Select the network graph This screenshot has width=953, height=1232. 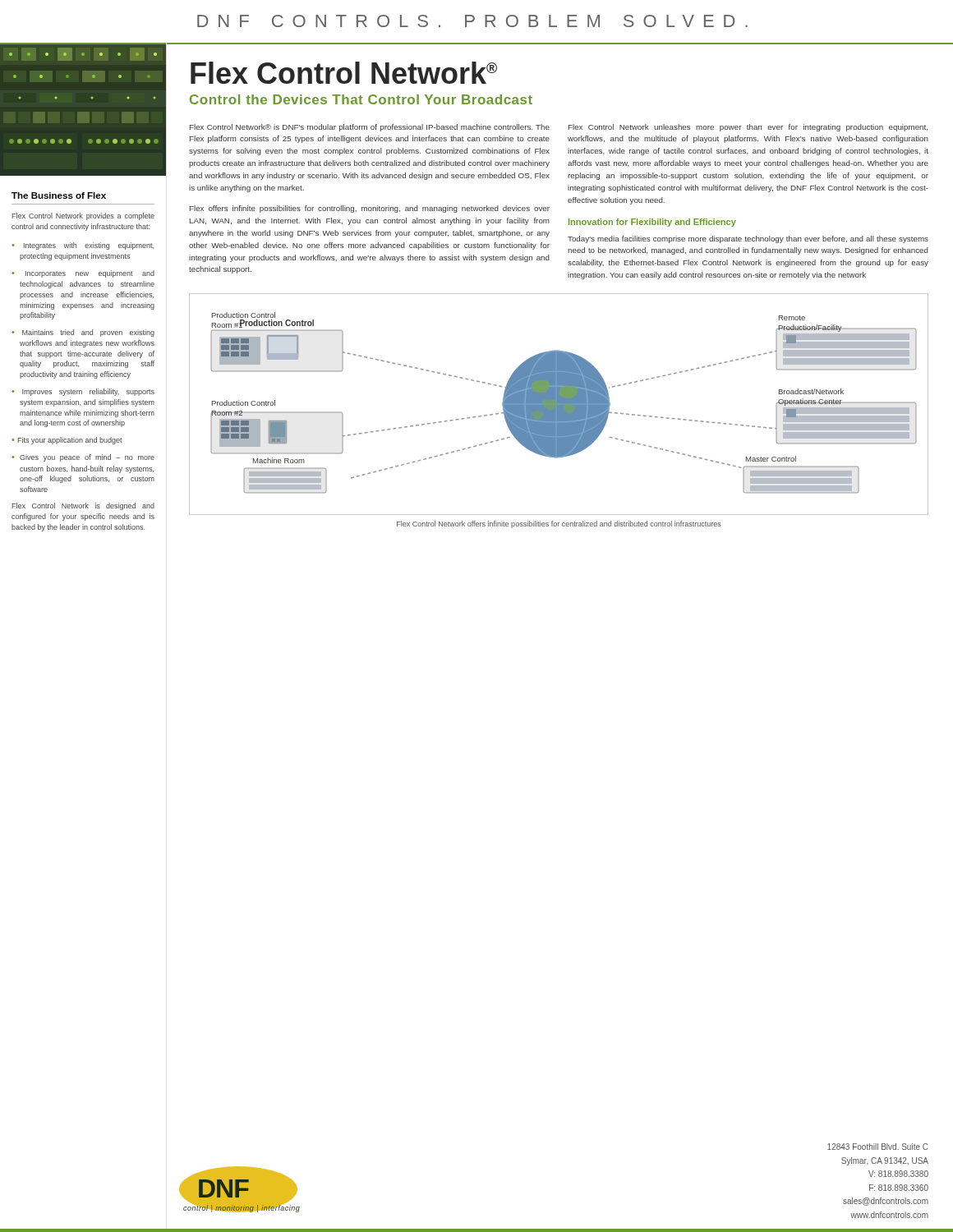click(559, 404)
